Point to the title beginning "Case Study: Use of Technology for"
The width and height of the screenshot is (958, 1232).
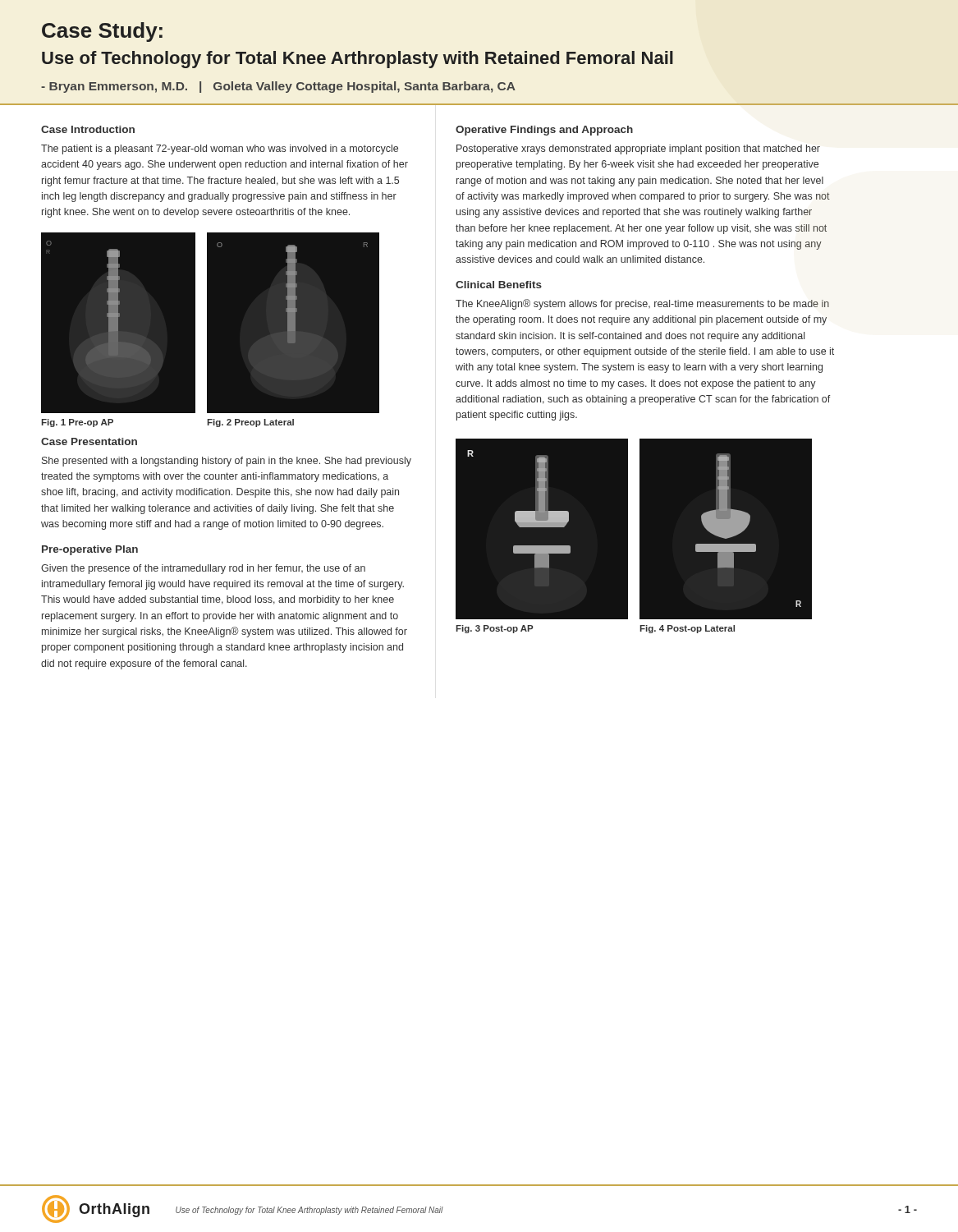(x=479, y=44)
